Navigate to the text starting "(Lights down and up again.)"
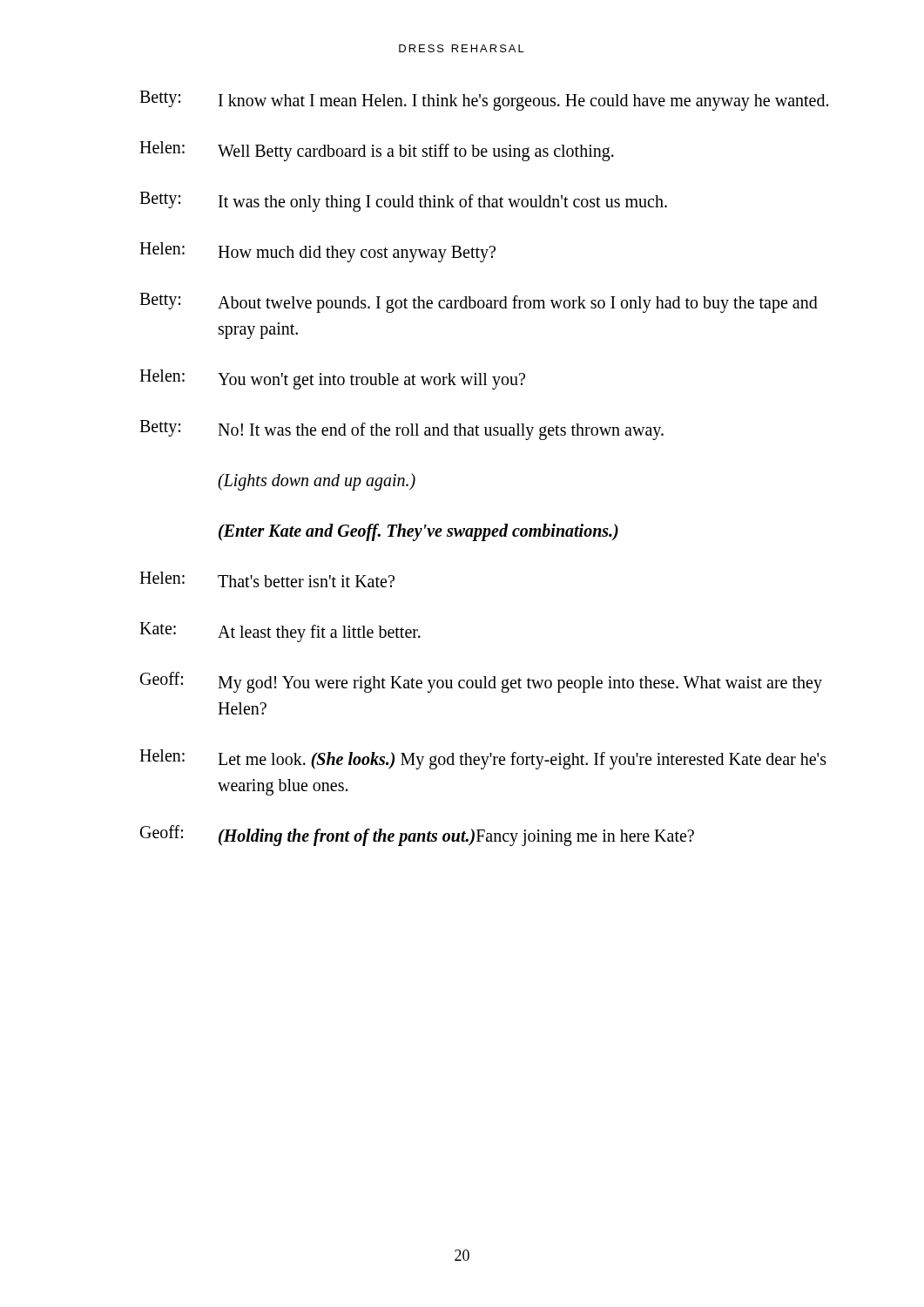The image size is (924, 1307). click(x=317, y=480)
